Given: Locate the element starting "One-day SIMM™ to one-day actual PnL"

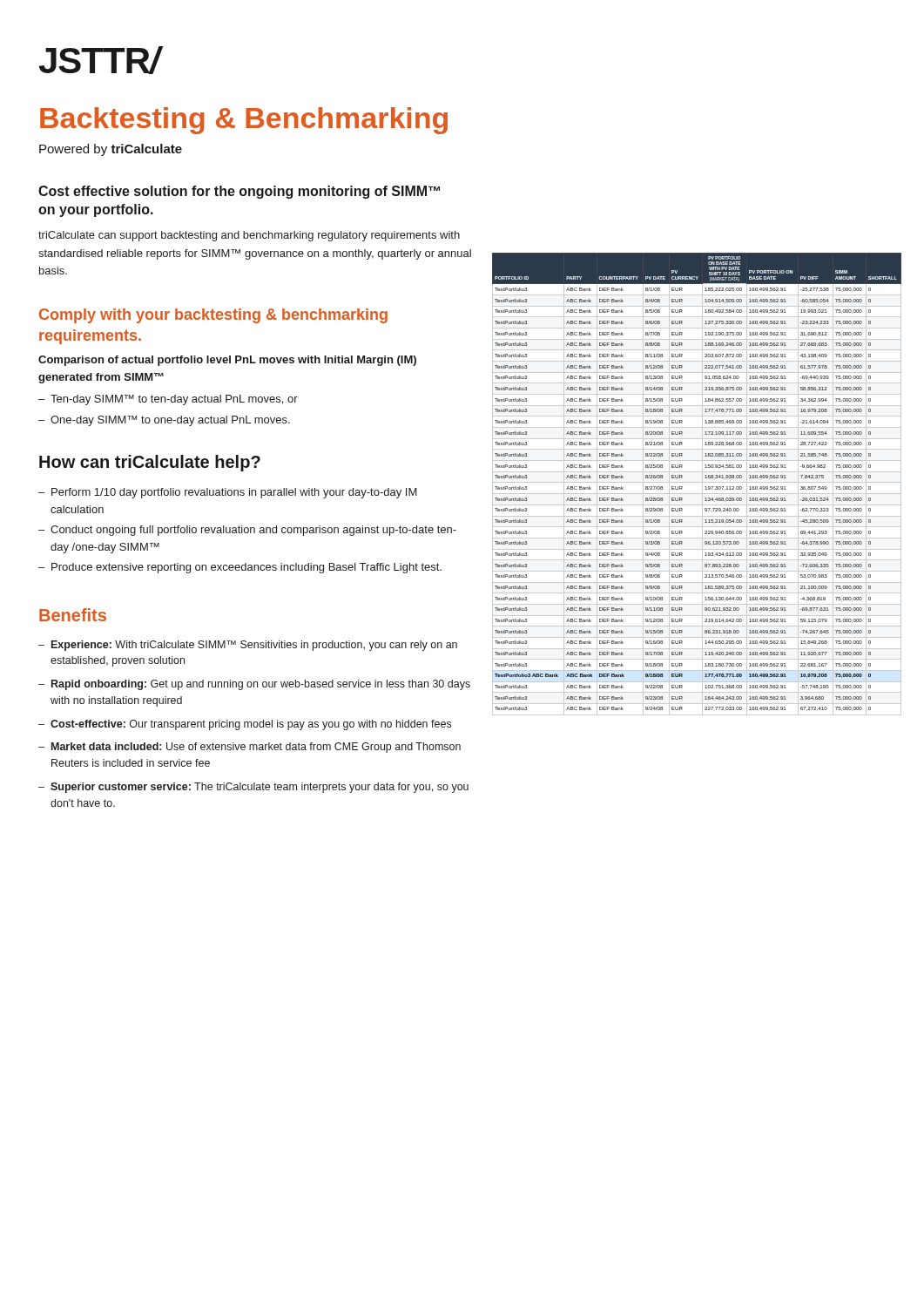Looking at the screenshot, I should tap(171, 419).
